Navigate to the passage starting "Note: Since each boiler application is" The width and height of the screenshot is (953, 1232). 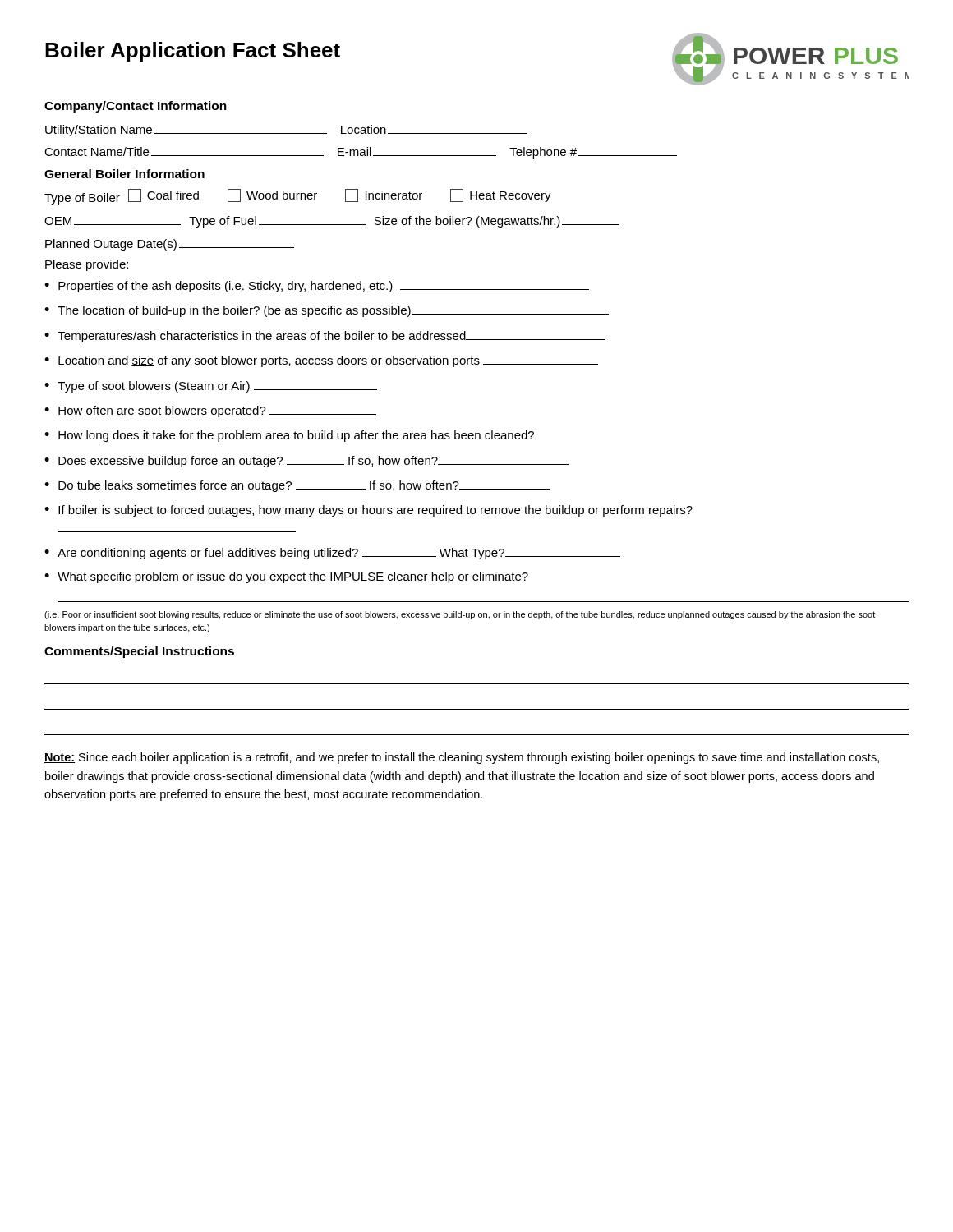coord(462,776)
